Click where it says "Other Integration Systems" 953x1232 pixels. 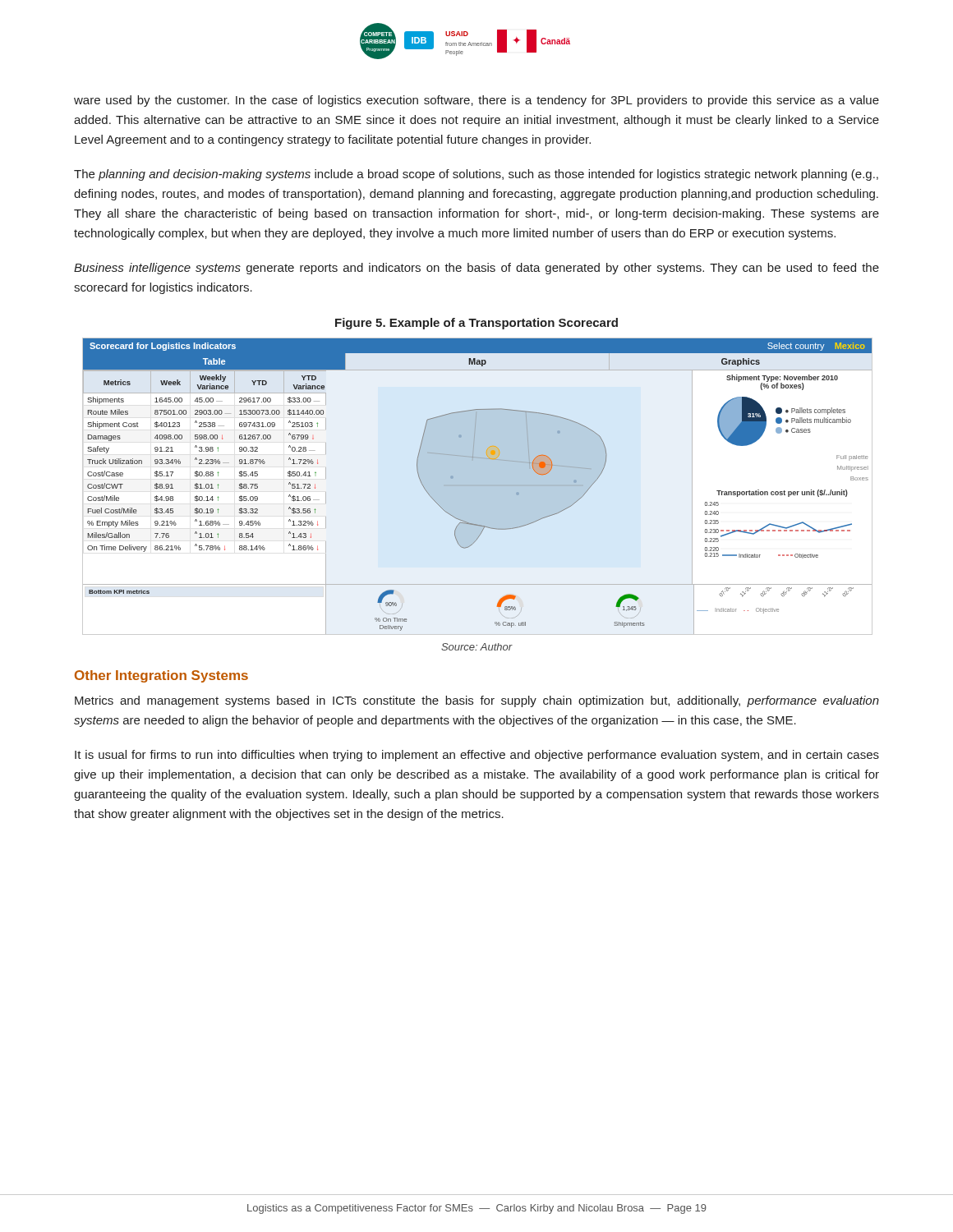pos(161,676)
